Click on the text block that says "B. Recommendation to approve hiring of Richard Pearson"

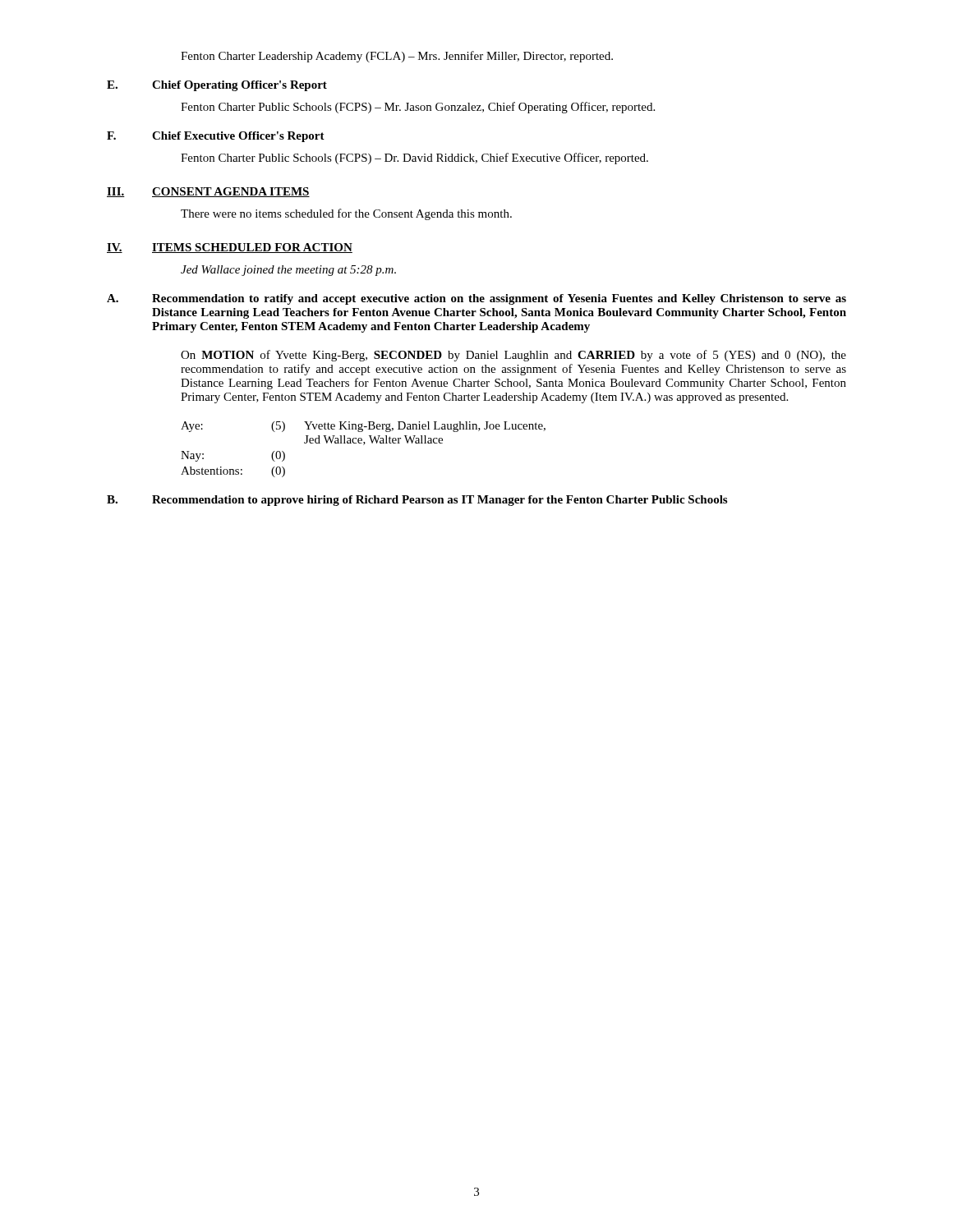pyautogui.click(x=417, y=500)
